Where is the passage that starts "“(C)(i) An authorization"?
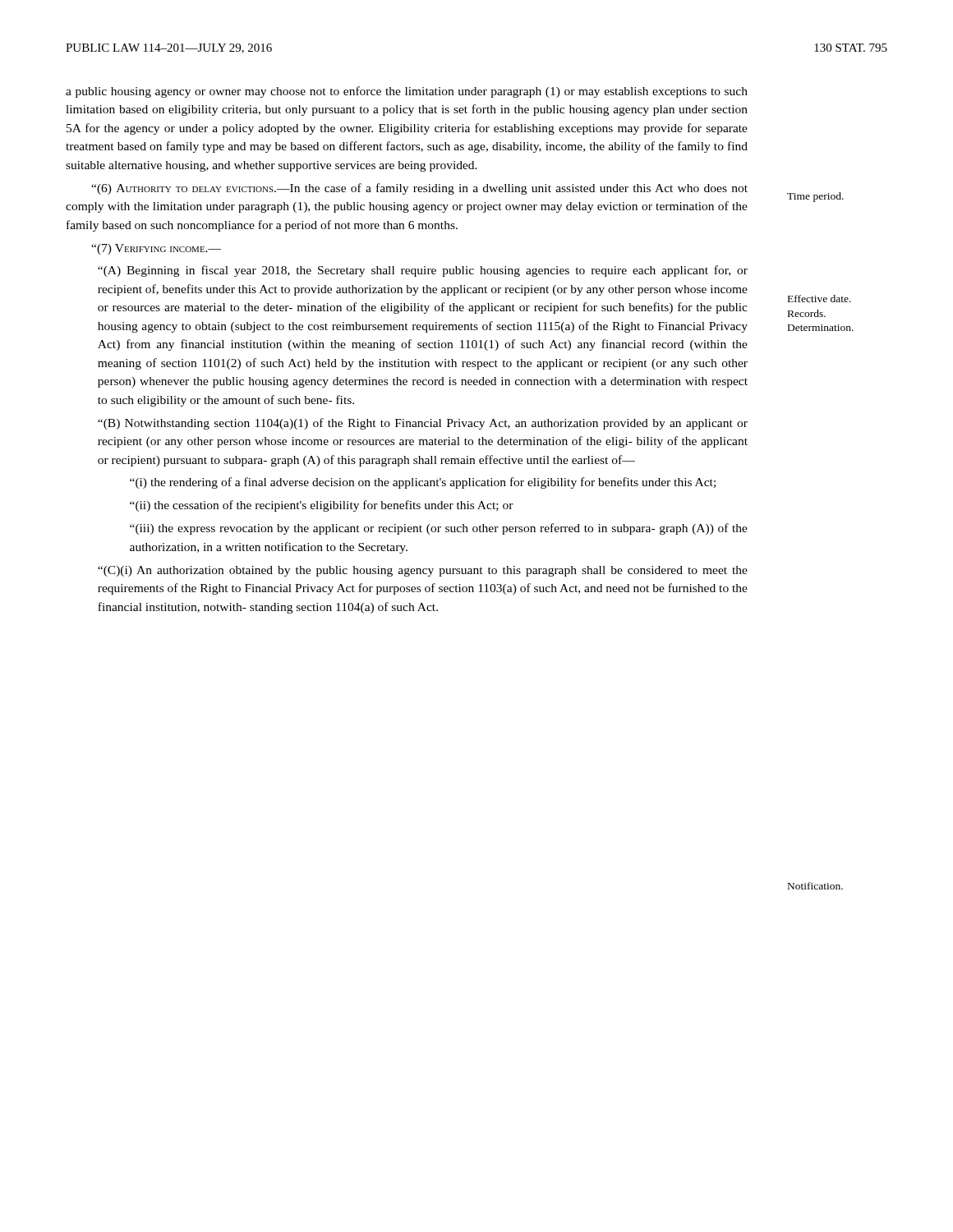The width and height of the screenshot is (953, 1232). (423, 588)
